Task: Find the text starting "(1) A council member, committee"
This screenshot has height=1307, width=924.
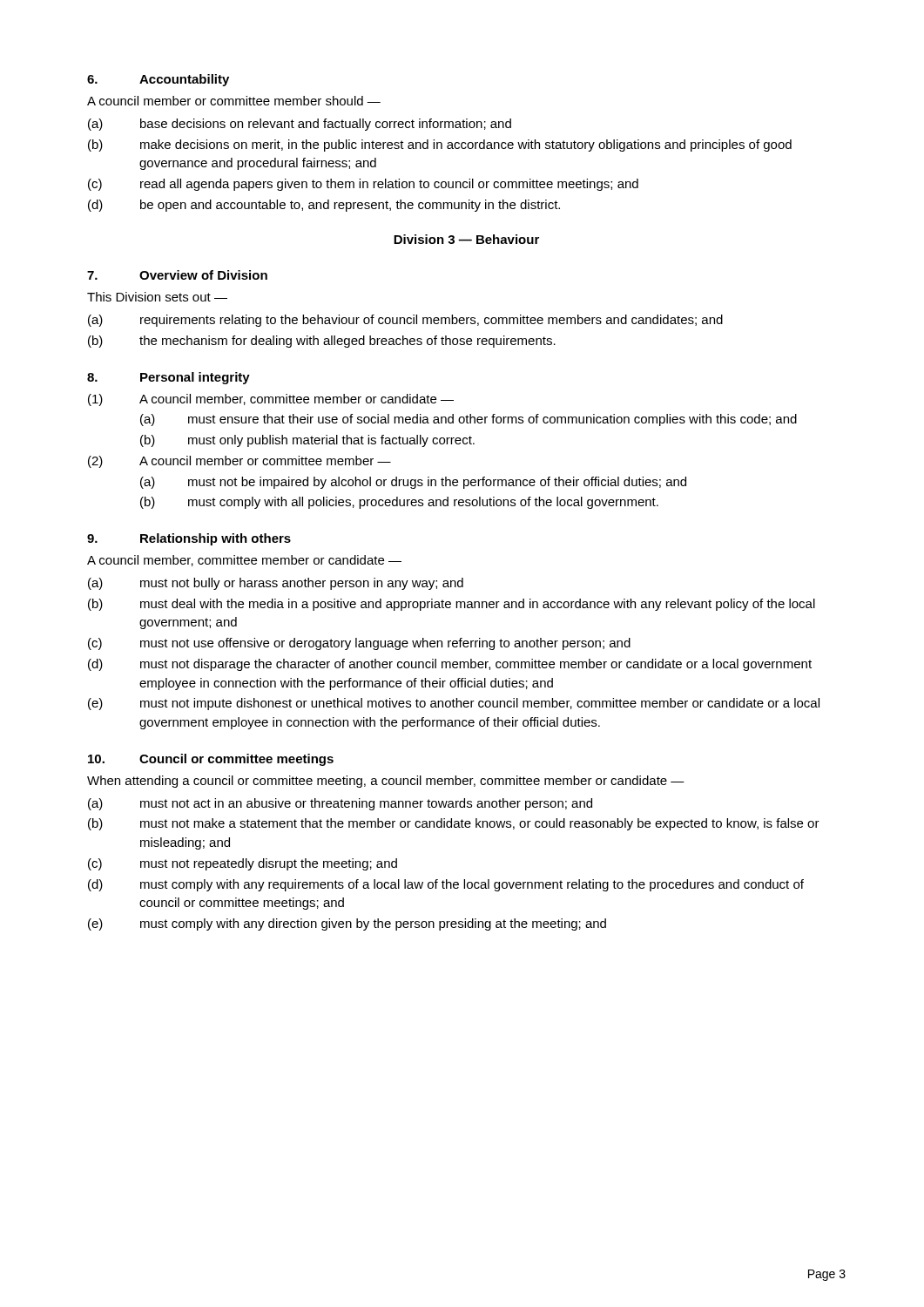Action: point(271,400)
